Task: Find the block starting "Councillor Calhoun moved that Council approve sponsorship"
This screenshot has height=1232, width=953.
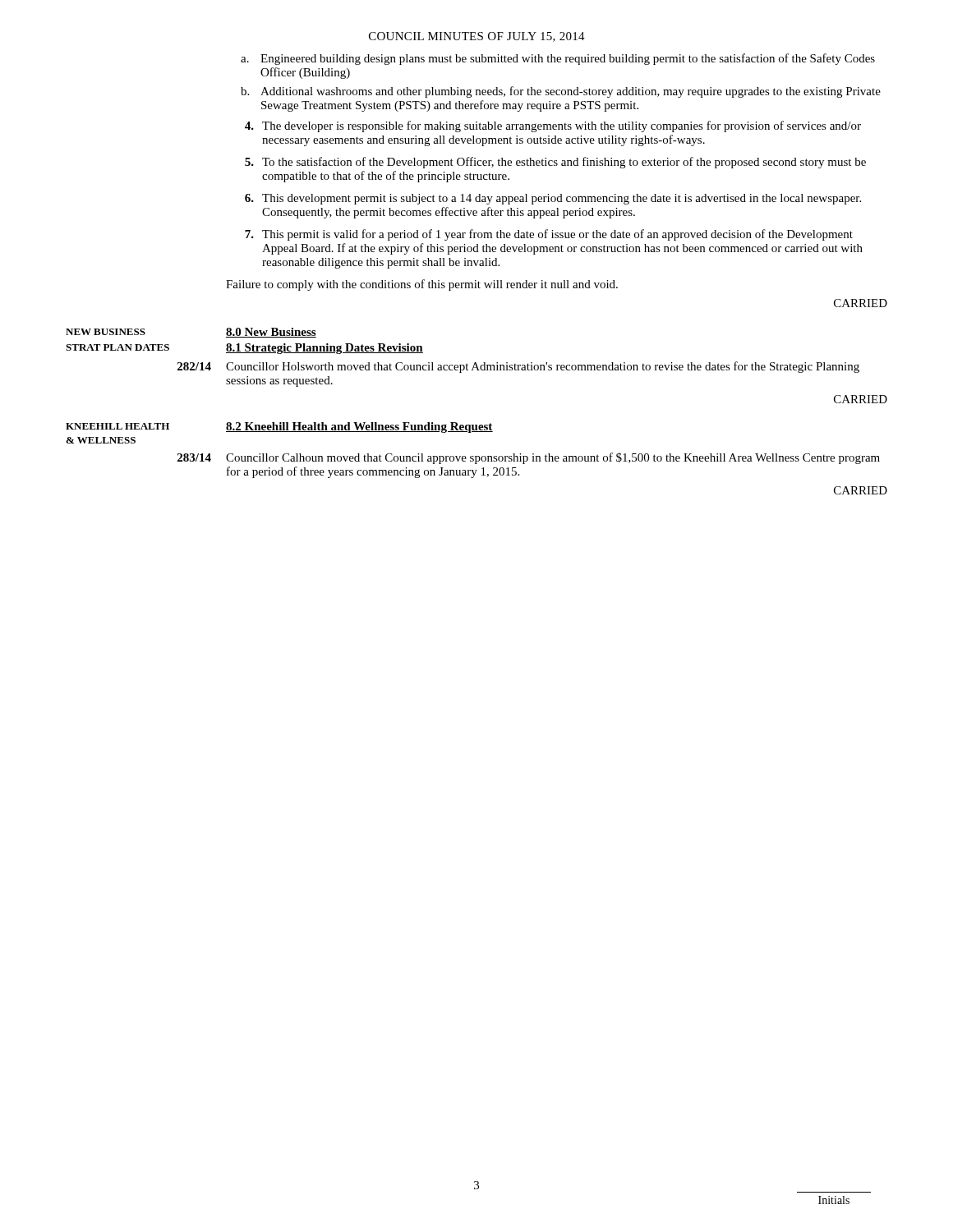Action: pos(553,464)
